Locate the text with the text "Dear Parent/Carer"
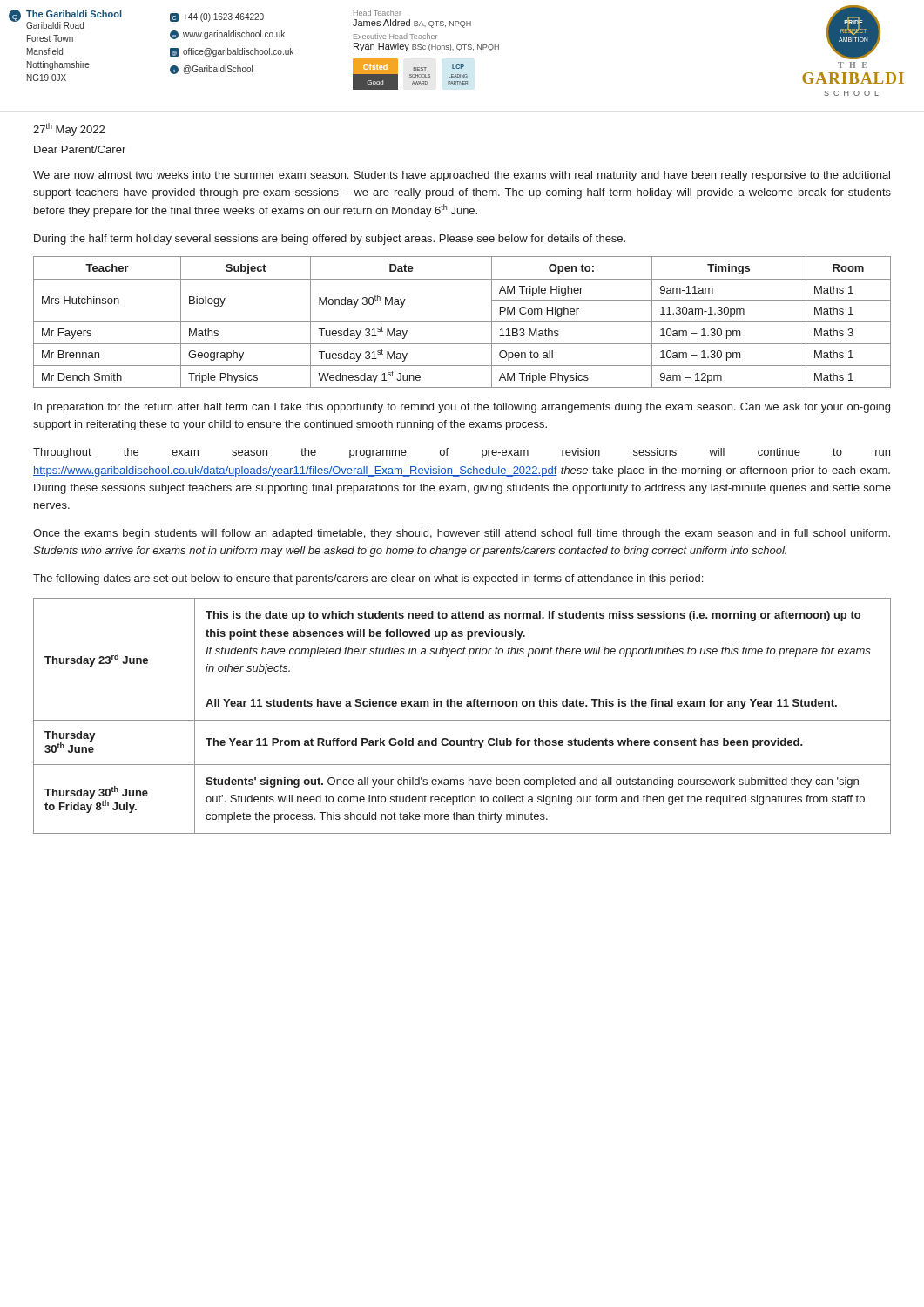The width and height of the screenshot is (924, 1307). [79, 150]
